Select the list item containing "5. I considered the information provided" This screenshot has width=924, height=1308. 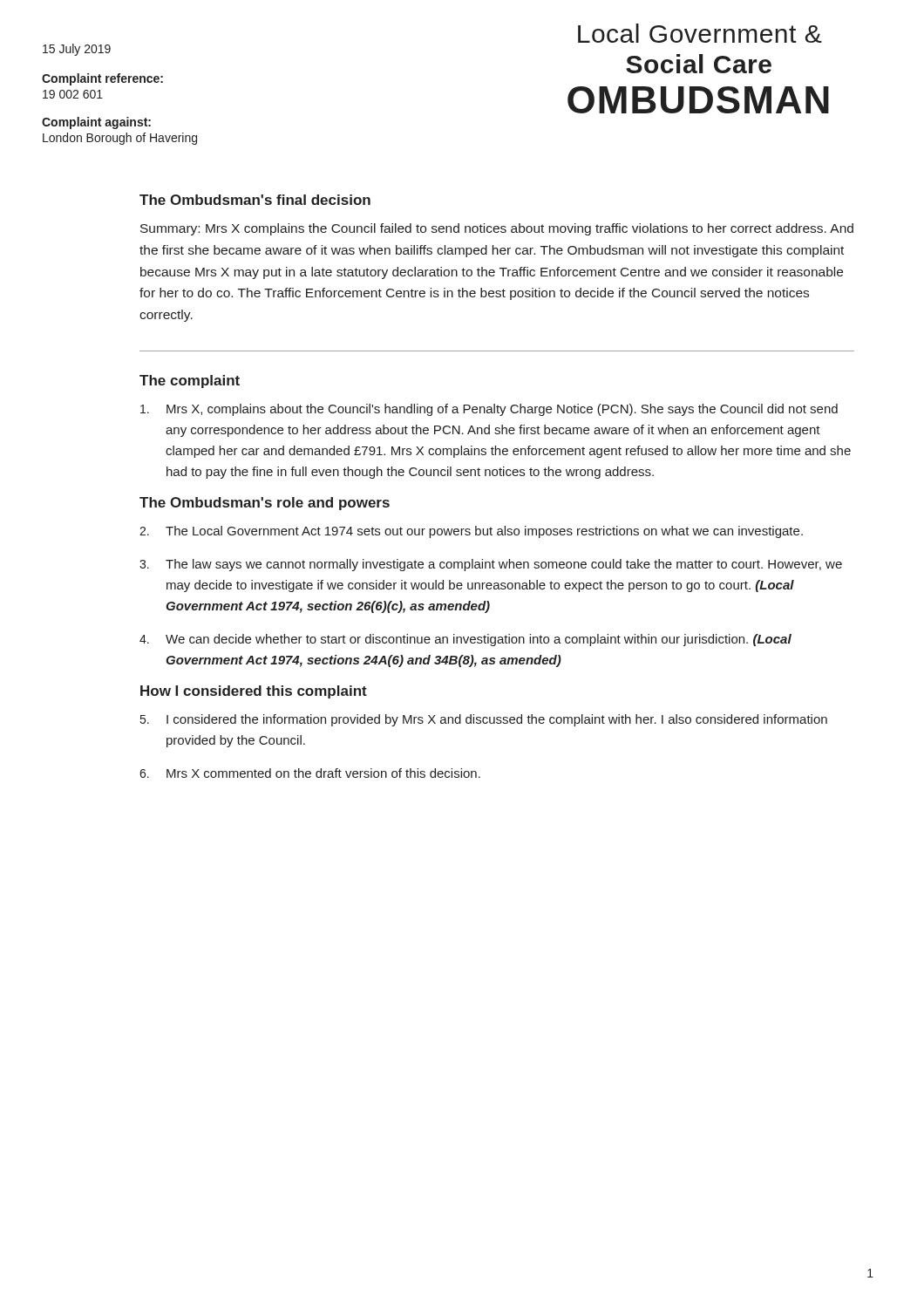[497, 730]
